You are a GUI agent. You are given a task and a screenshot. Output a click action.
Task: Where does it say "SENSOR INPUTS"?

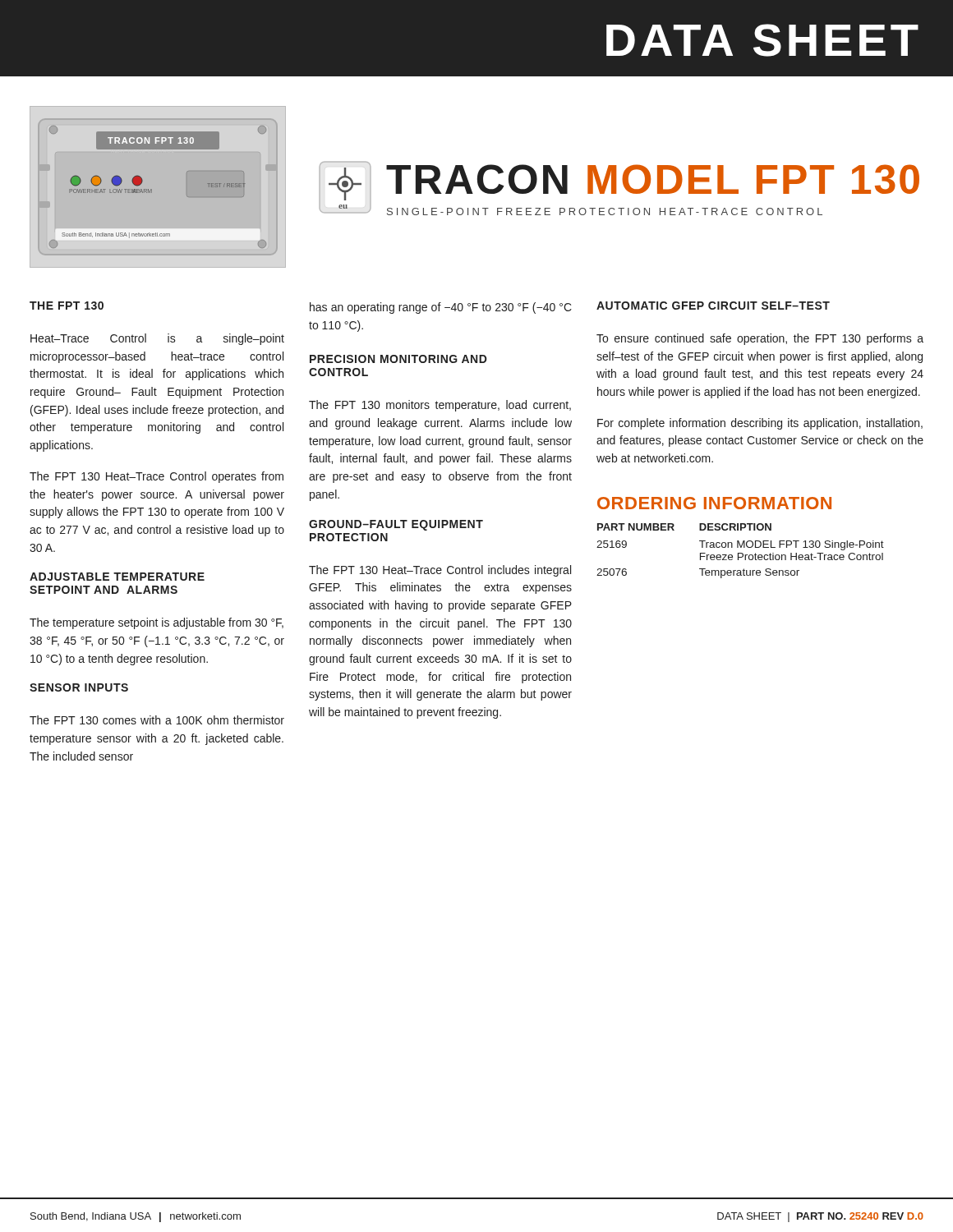tap(79, 687)
